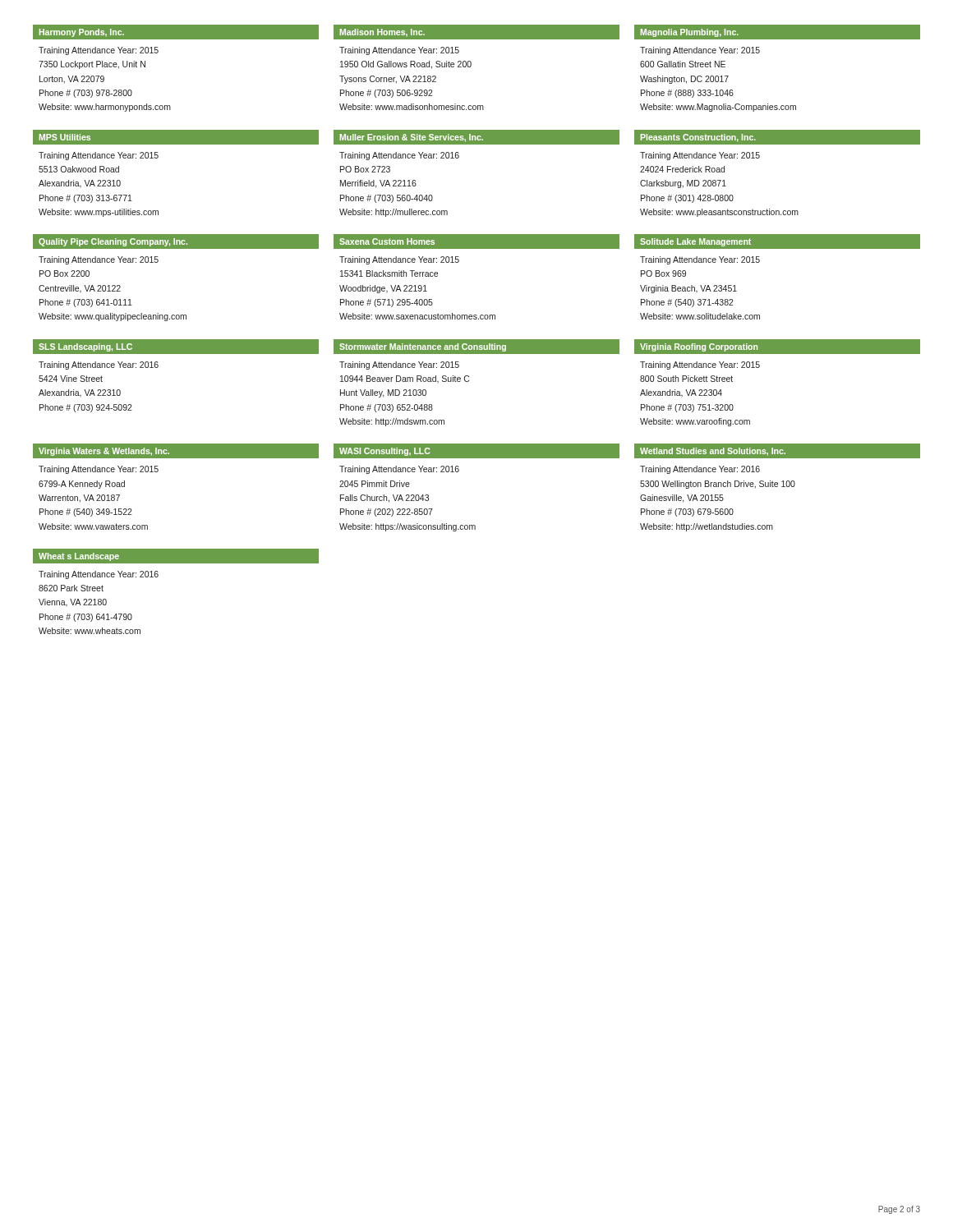Click on the text block that says "Training Attendance Year: 2016 5424 Vine Street"
The image size is (953, 1232).
pos(99,386)
